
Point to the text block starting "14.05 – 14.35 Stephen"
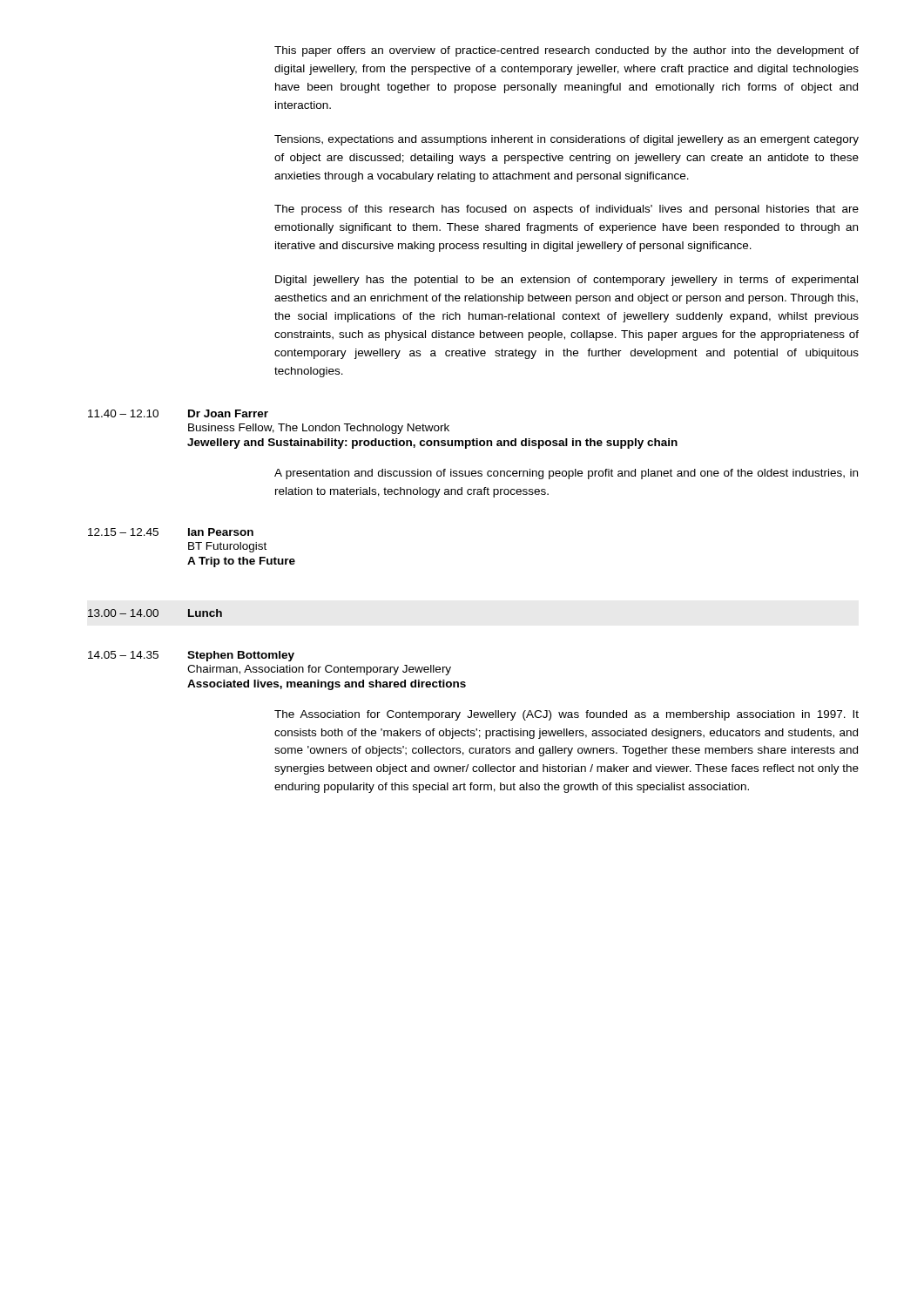coord(473,674)
